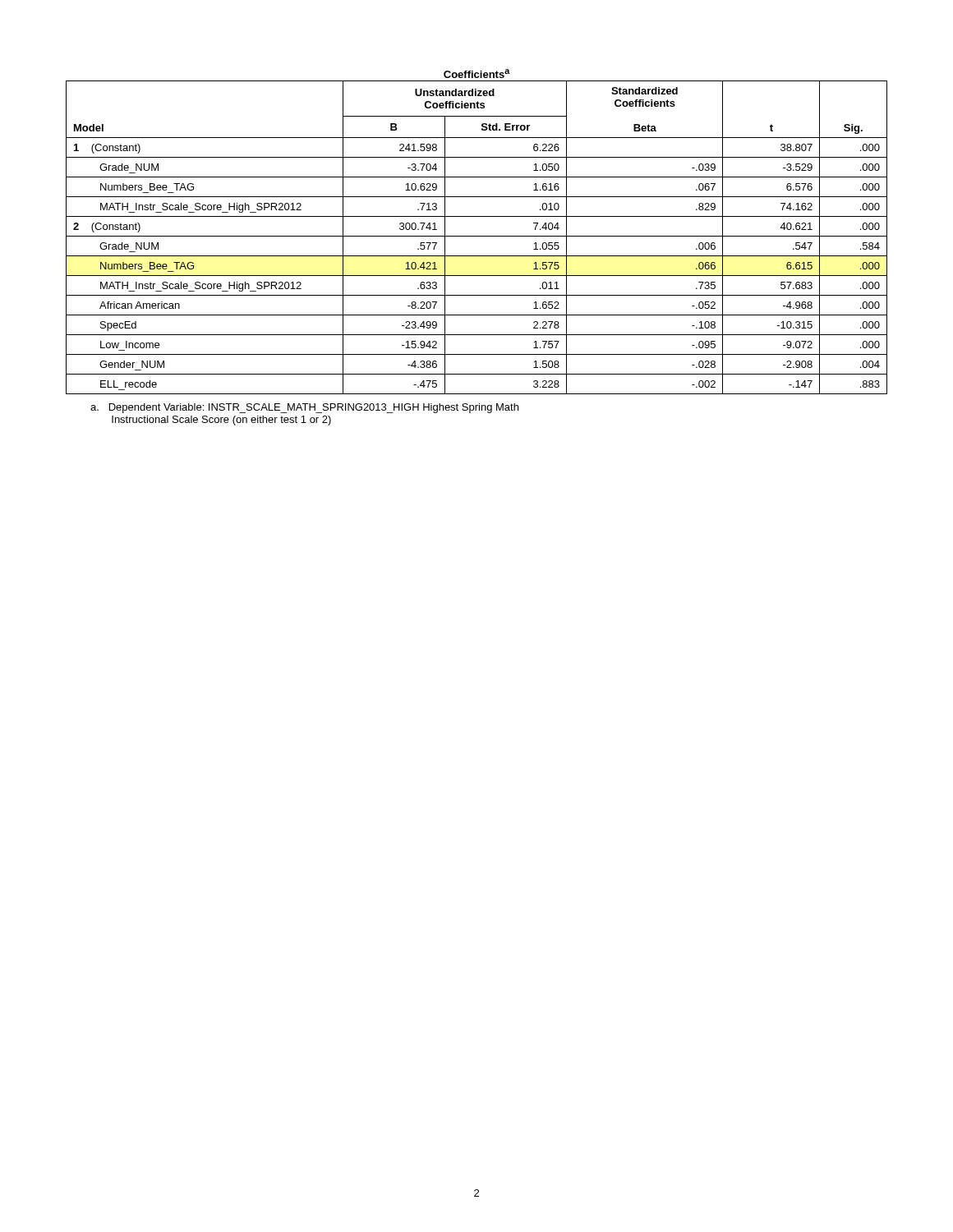Locate the table
Viewport: 953px width, 1232px height.
click(x=476, y=230)
